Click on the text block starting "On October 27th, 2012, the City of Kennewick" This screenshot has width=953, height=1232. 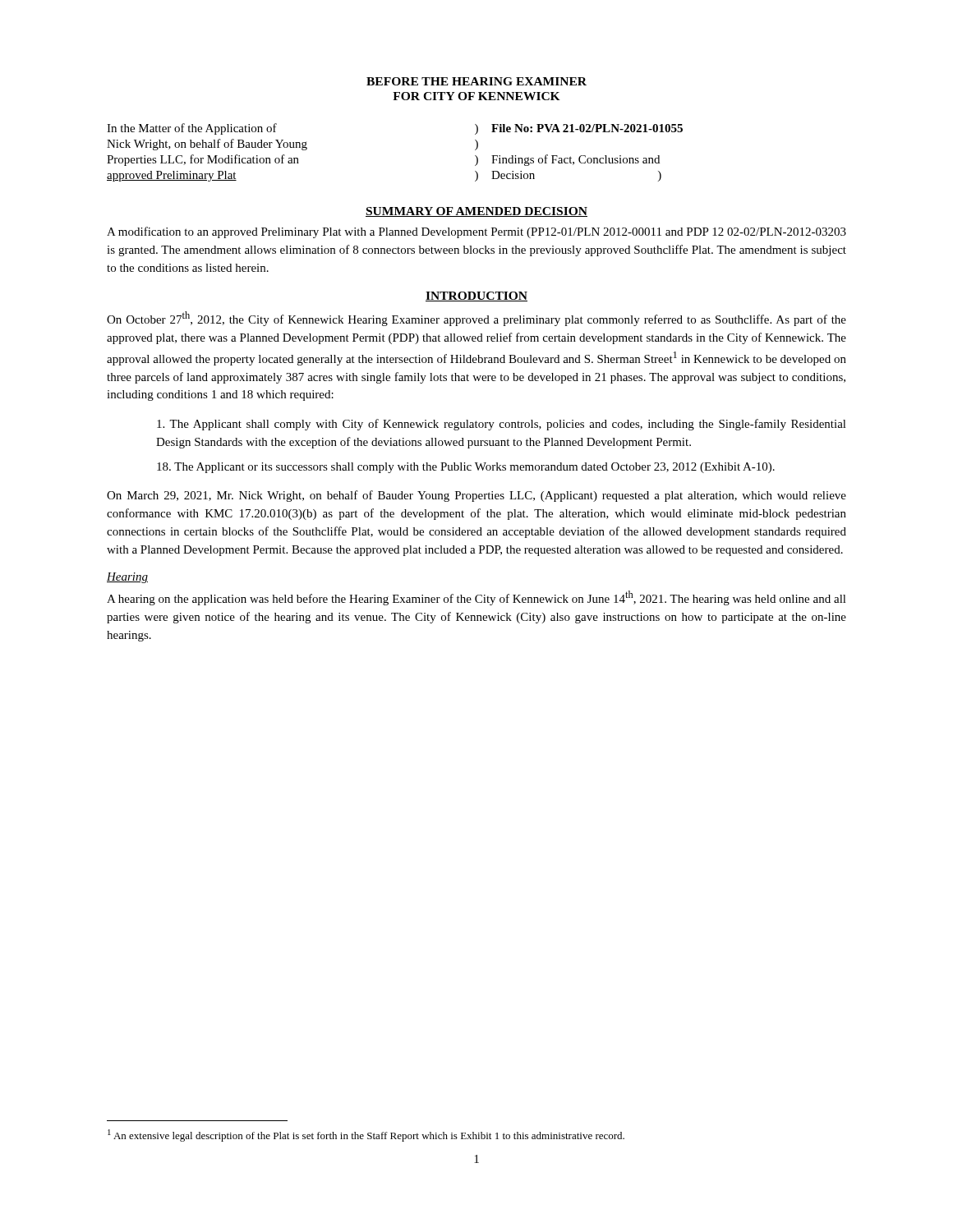click(476, 355)
